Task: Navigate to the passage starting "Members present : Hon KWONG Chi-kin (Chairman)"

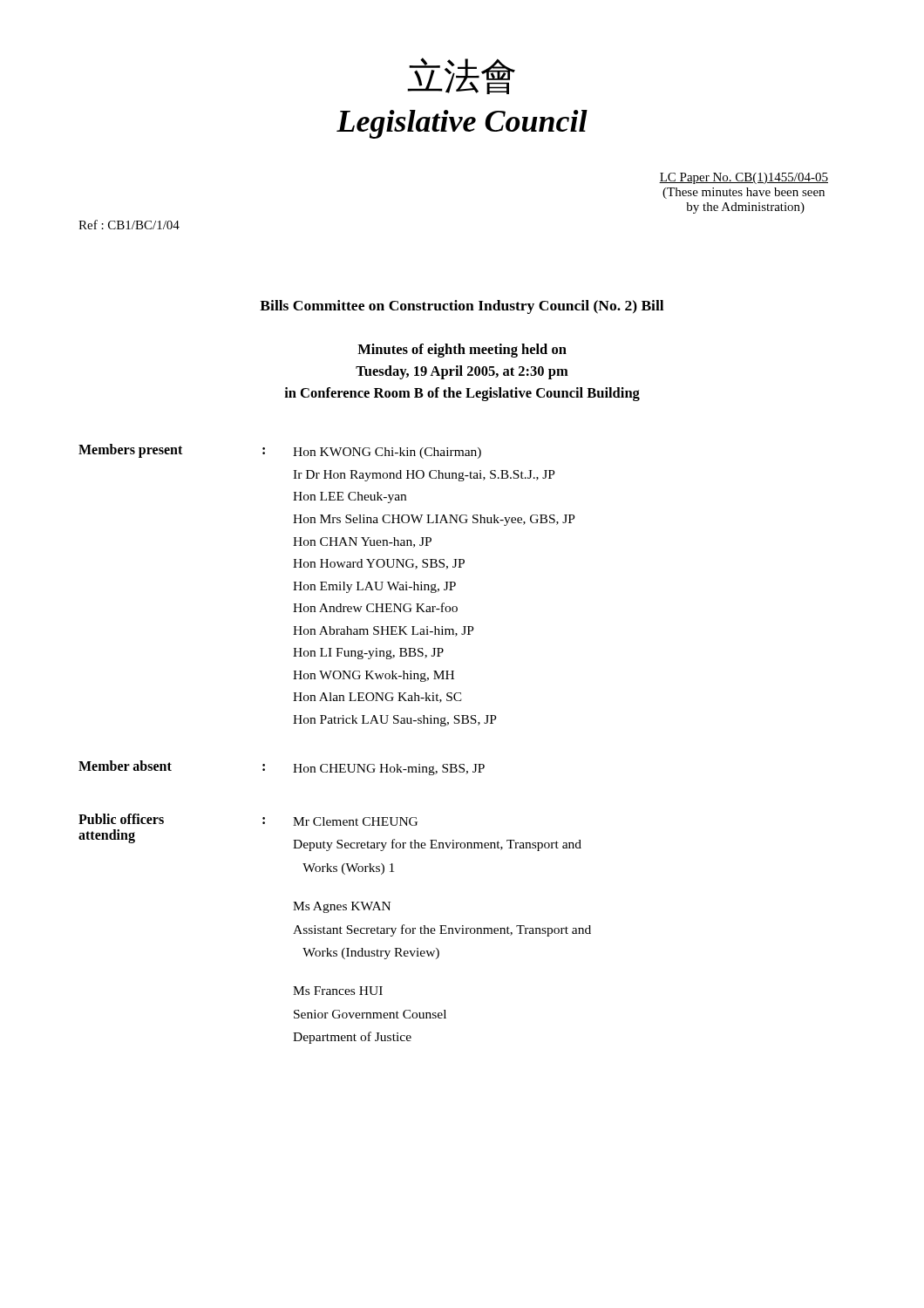Action: point(462,585)
